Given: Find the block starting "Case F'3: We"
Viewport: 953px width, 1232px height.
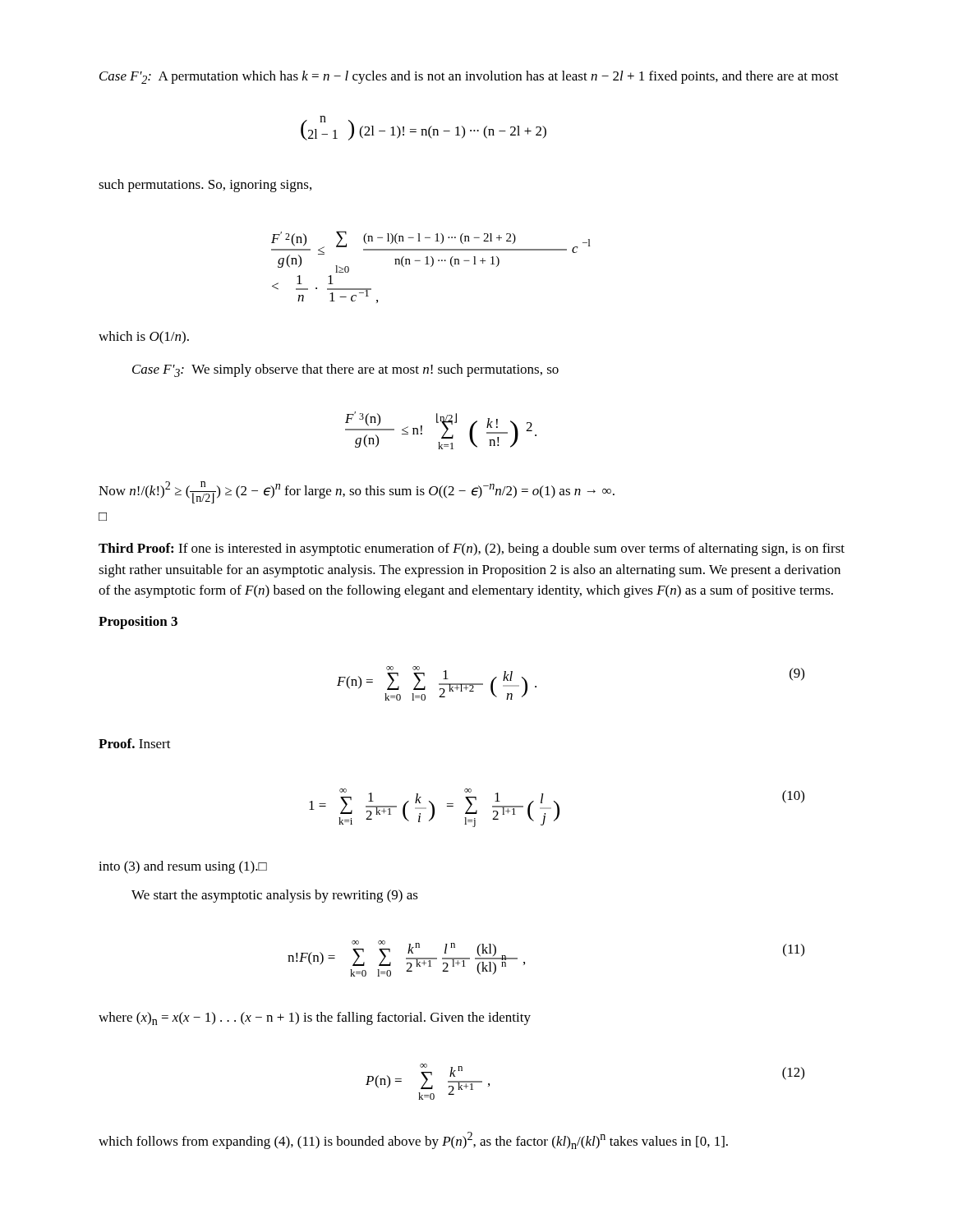Looking at the screenshot, I should click(x=476, y=370).
